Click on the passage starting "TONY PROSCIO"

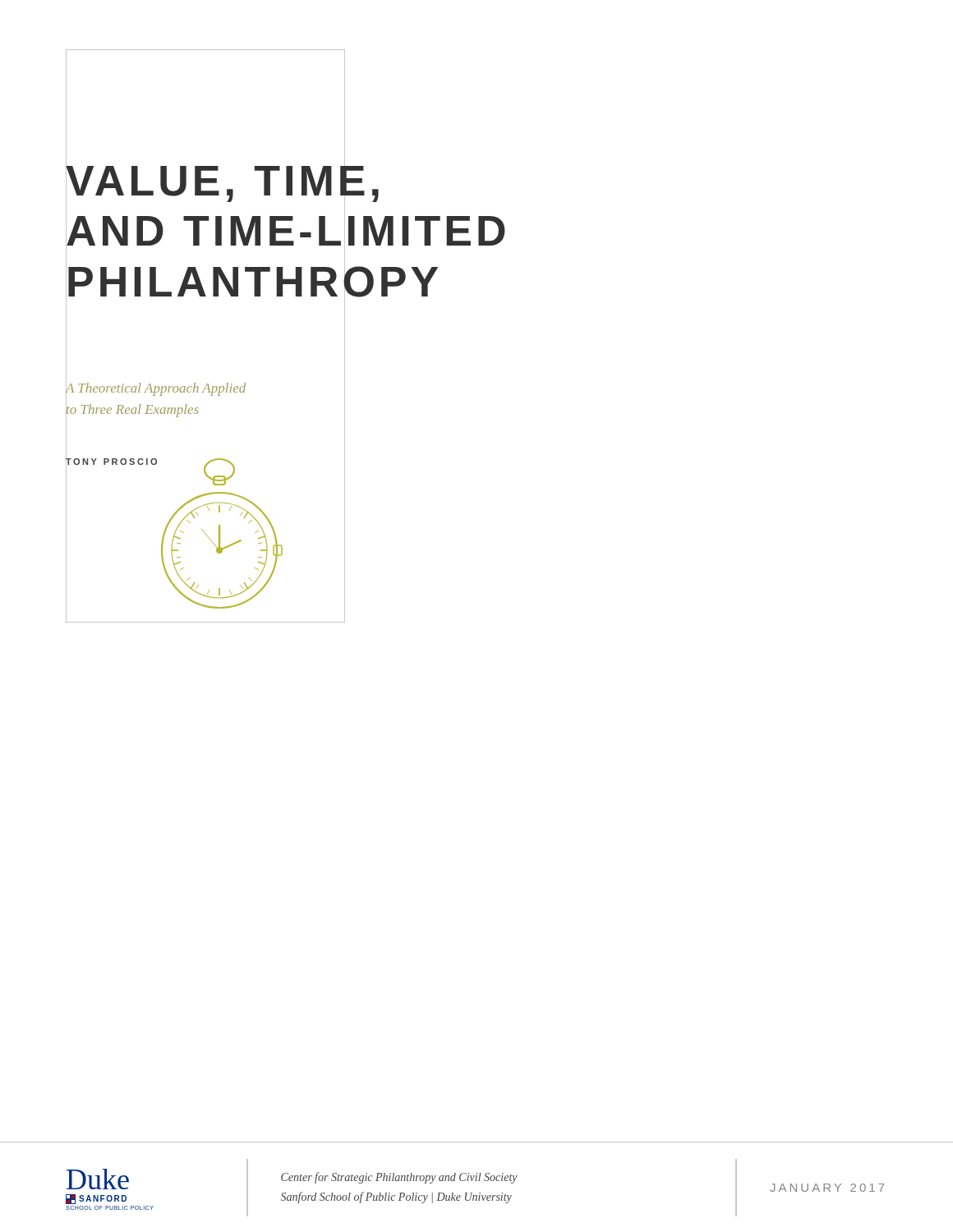click(113, 462)
